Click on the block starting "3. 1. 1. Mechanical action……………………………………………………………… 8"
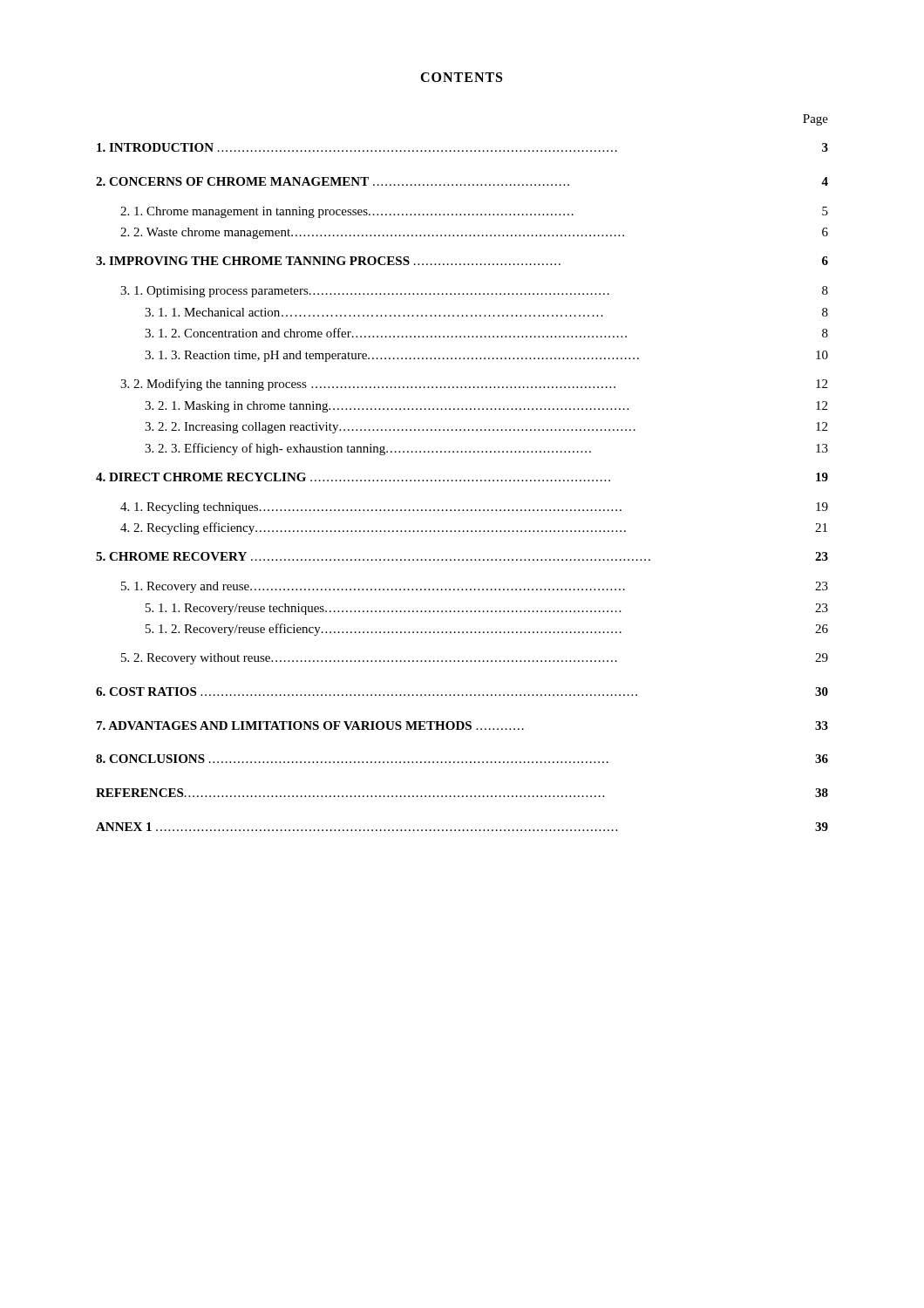The height and width of the screenshot is (1308, 924). (462, 312)
